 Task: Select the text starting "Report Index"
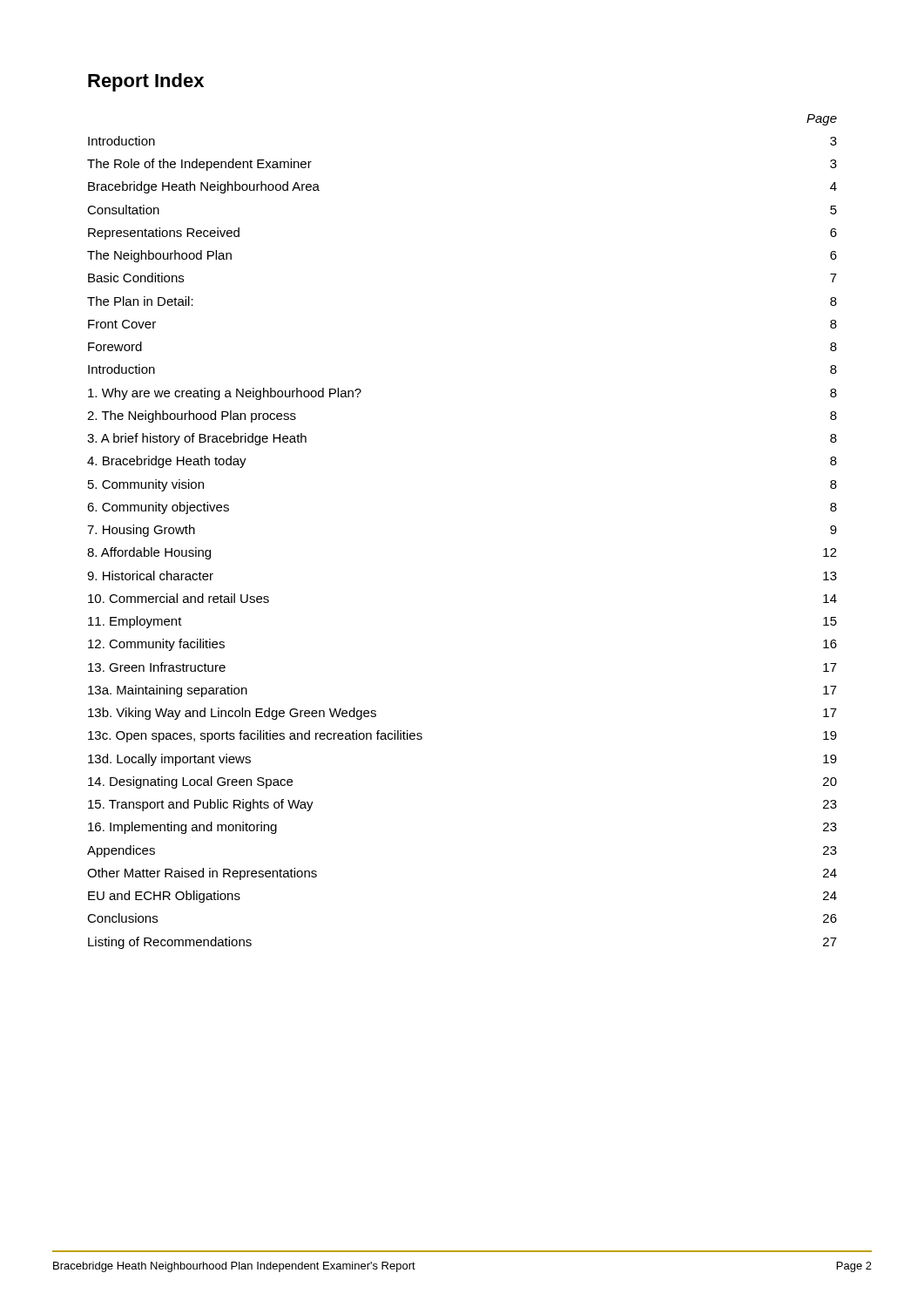click(146, 81)
